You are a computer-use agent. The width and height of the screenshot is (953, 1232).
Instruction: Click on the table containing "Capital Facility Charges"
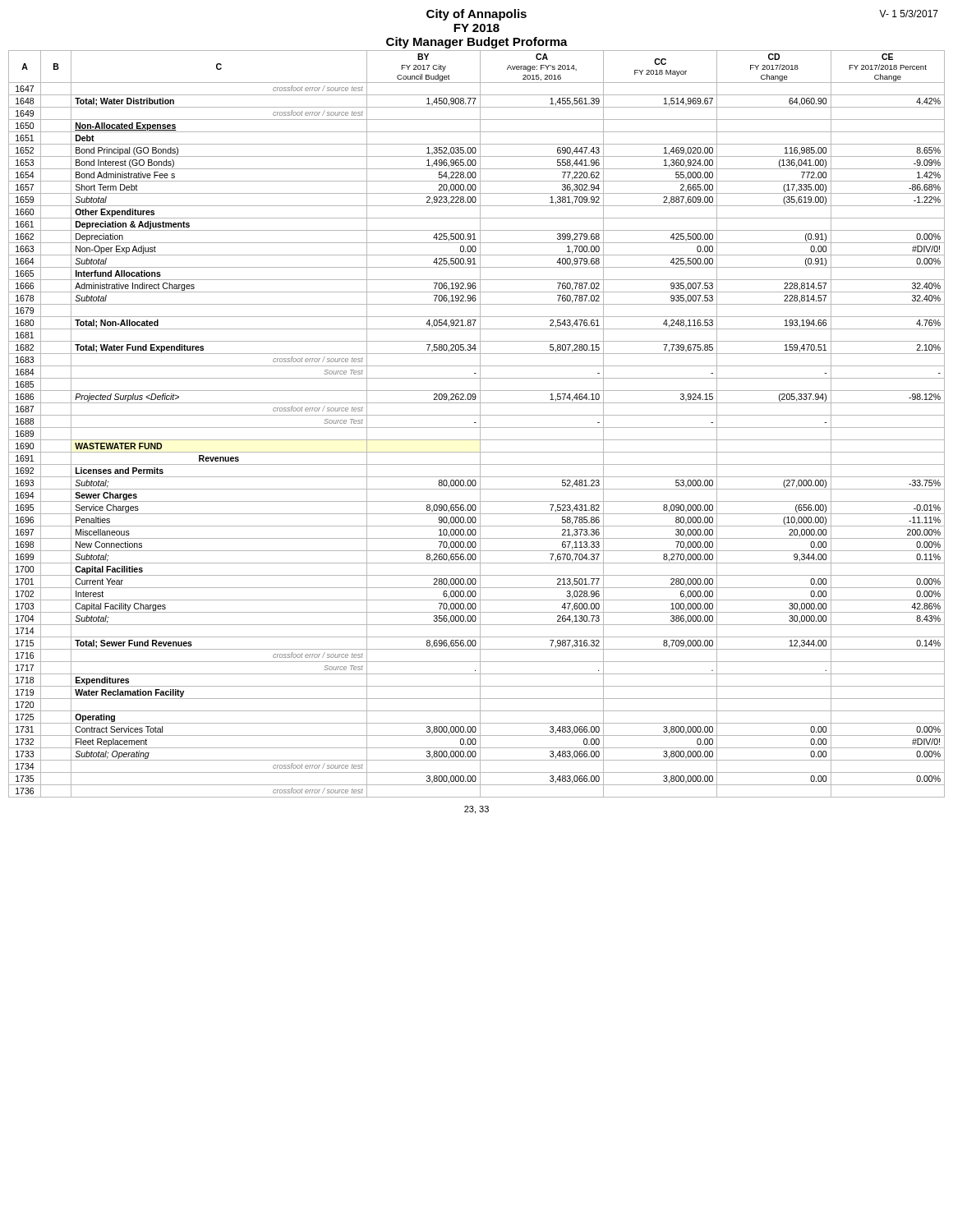[x=476, y=424]
